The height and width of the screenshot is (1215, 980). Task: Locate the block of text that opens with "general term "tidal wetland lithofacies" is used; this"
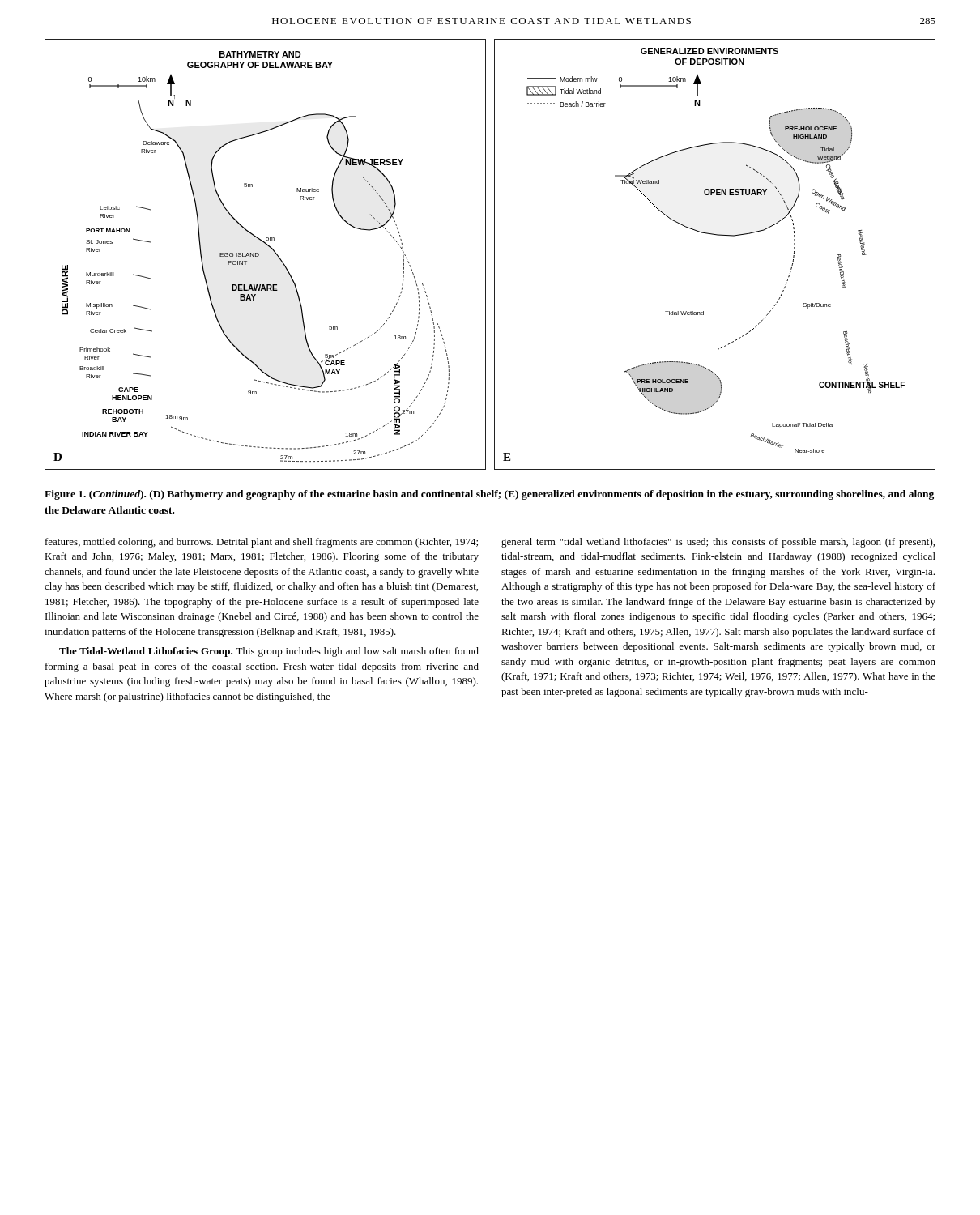(718, 617)
